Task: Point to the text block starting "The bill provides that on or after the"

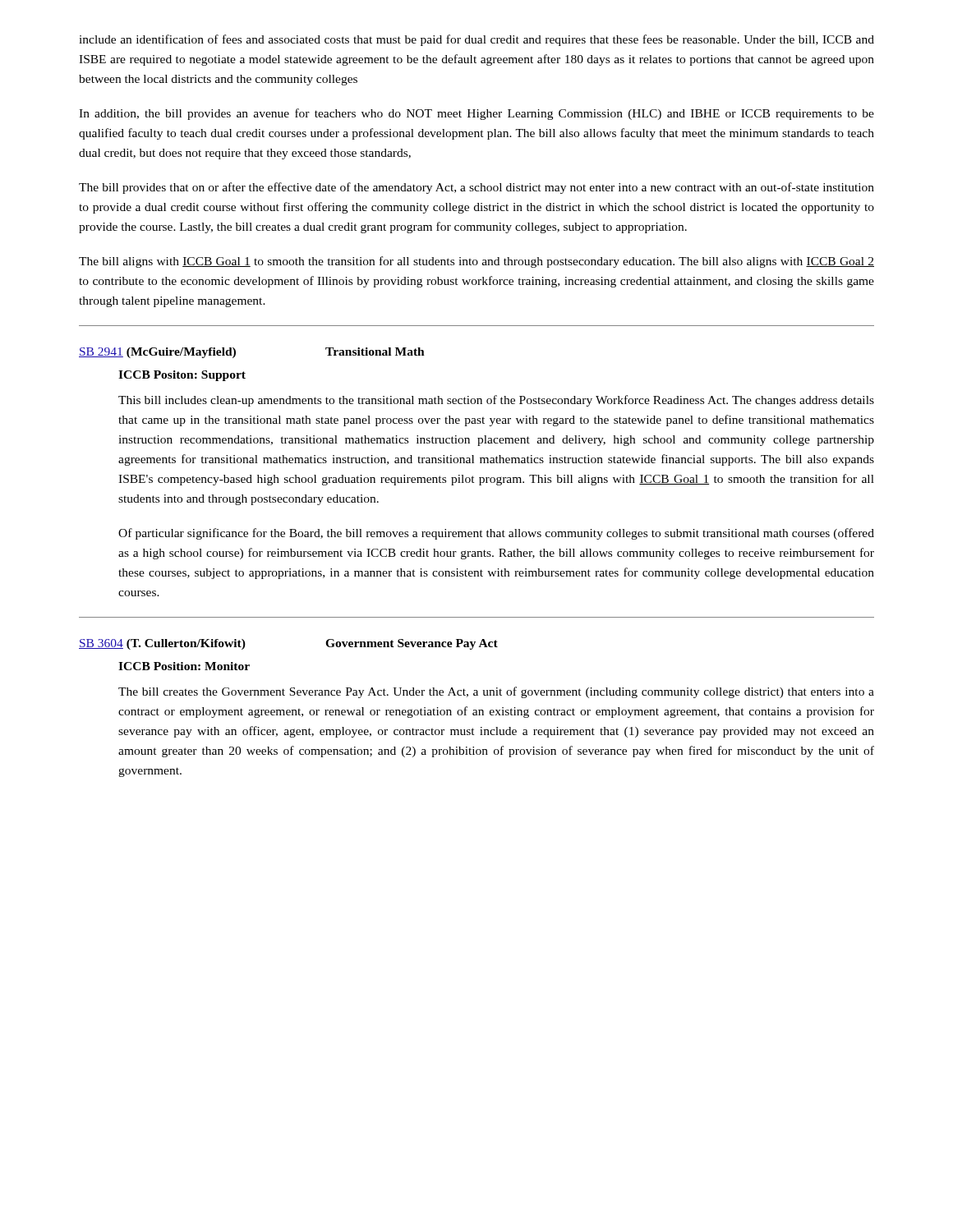Action: (x=476, y=207)
